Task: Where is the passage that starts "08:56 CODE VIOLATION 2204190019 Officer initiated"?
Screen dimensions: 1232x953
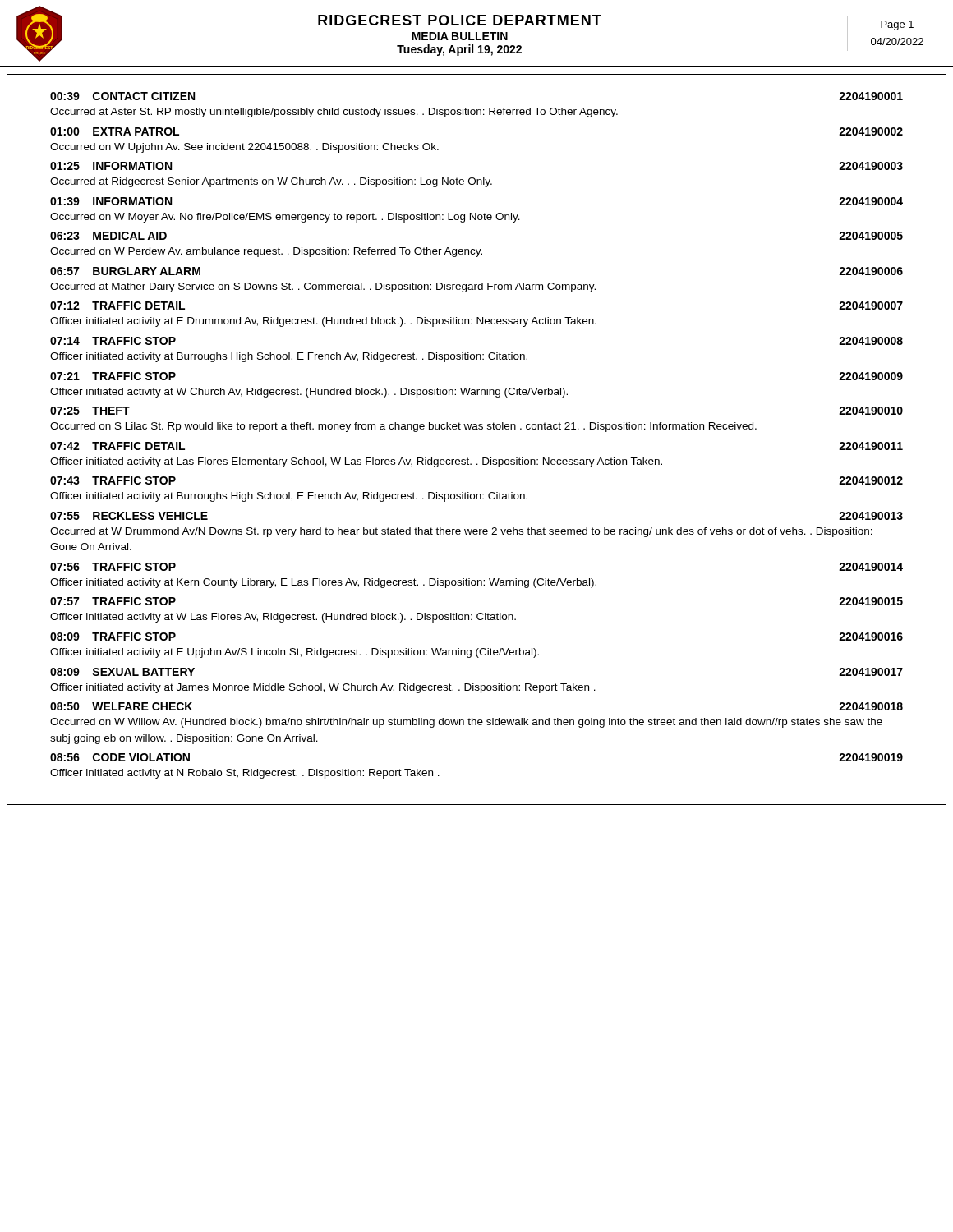Action: tap(64, 756)
